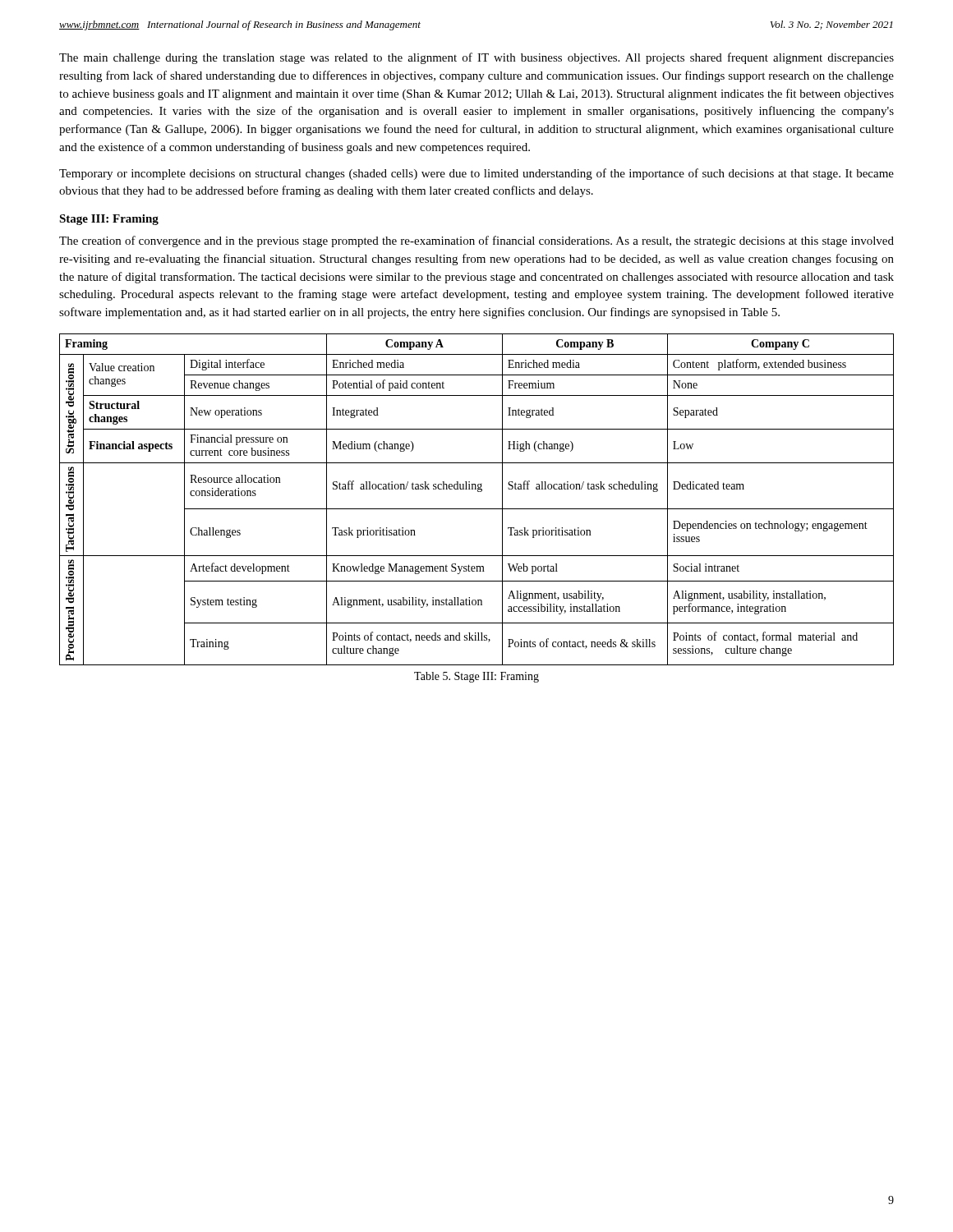Locate the text starting "Temporary or incomplete"
The image size is (953, 1232).
click(x=476, y=182)
